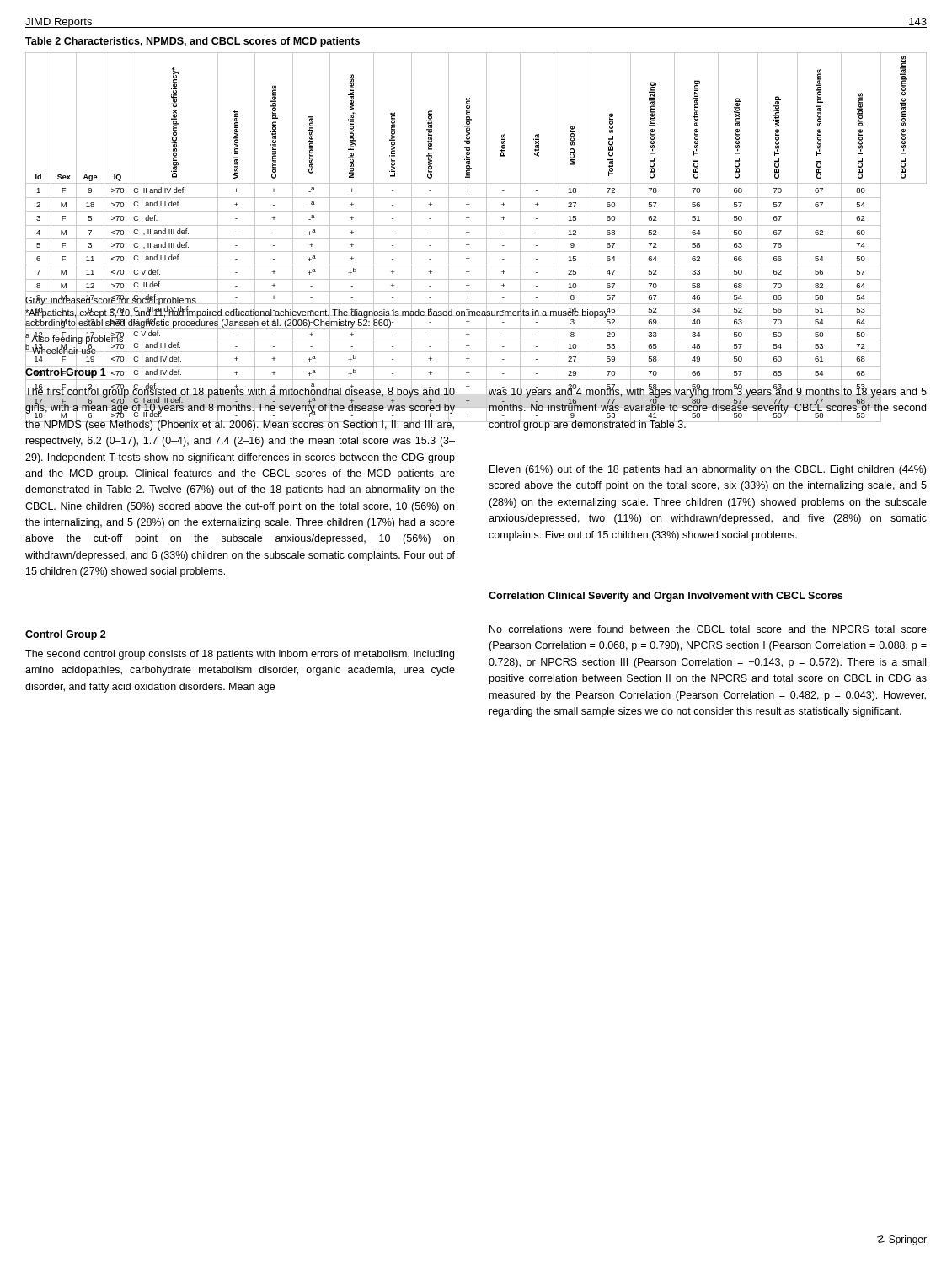Locate the section header with the text "Control Group 1"
The width and height of the screenshot is (952, 1264).
click(66, 372)
